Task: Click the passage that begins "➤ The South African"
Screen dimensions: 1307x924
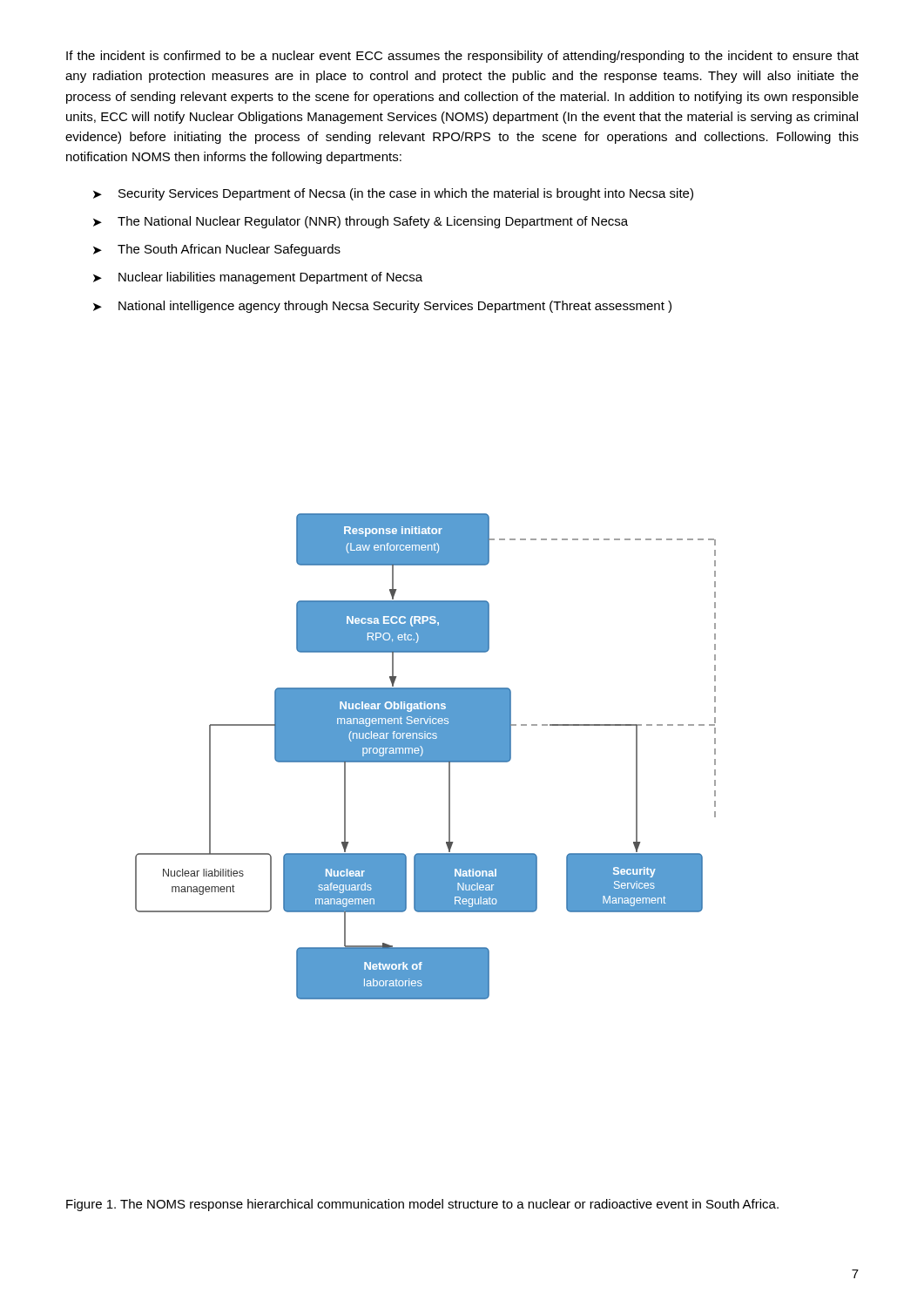Action: pyautogui.click(x=217, y=250)
